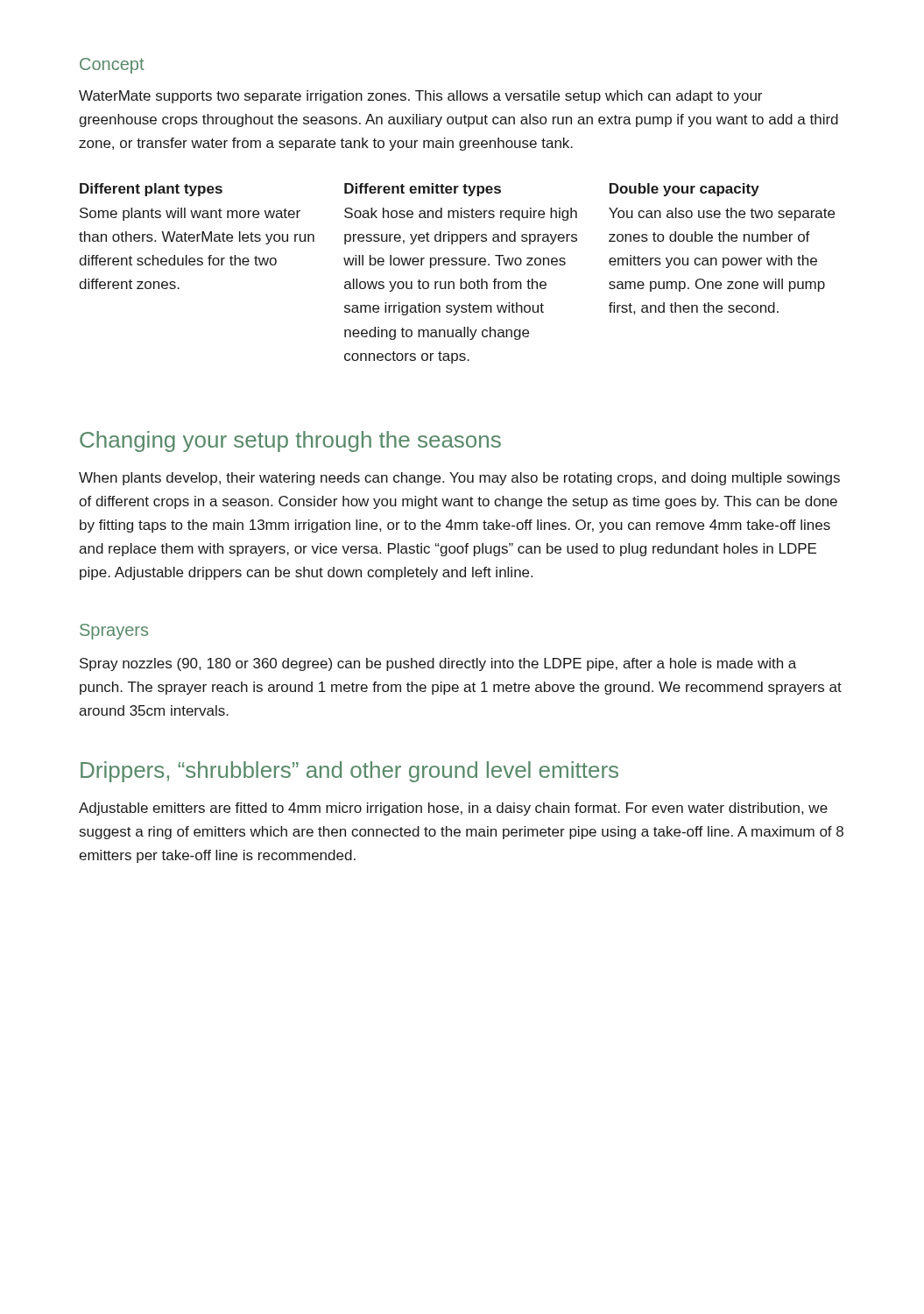Navigate to the text starting "Changing your setup through"
This screenshot has width=924, height=1314.
(x=290, y=440)
